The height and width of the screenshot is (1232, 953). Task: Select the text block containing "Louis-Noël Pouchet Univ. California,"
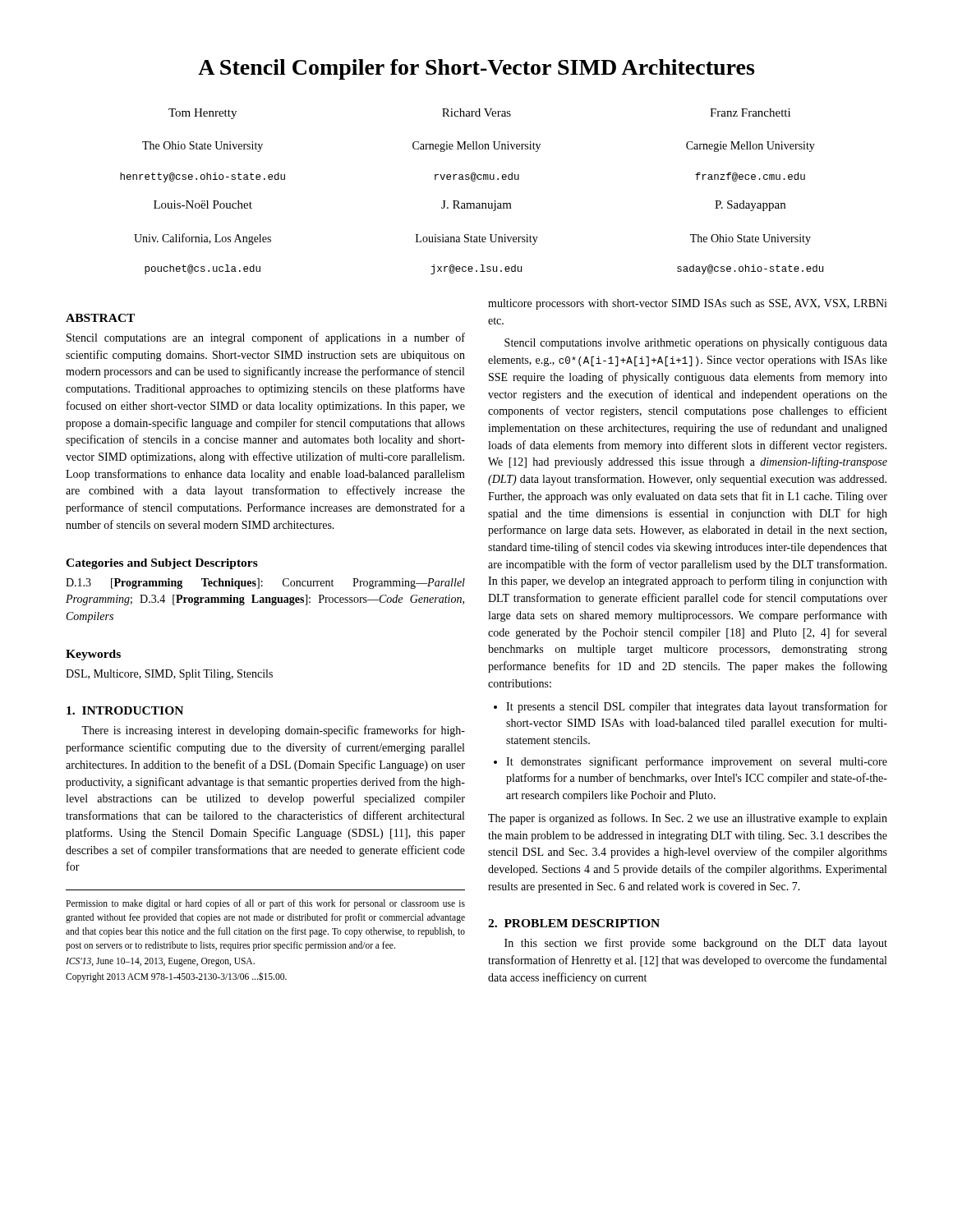tap(203, 237)
